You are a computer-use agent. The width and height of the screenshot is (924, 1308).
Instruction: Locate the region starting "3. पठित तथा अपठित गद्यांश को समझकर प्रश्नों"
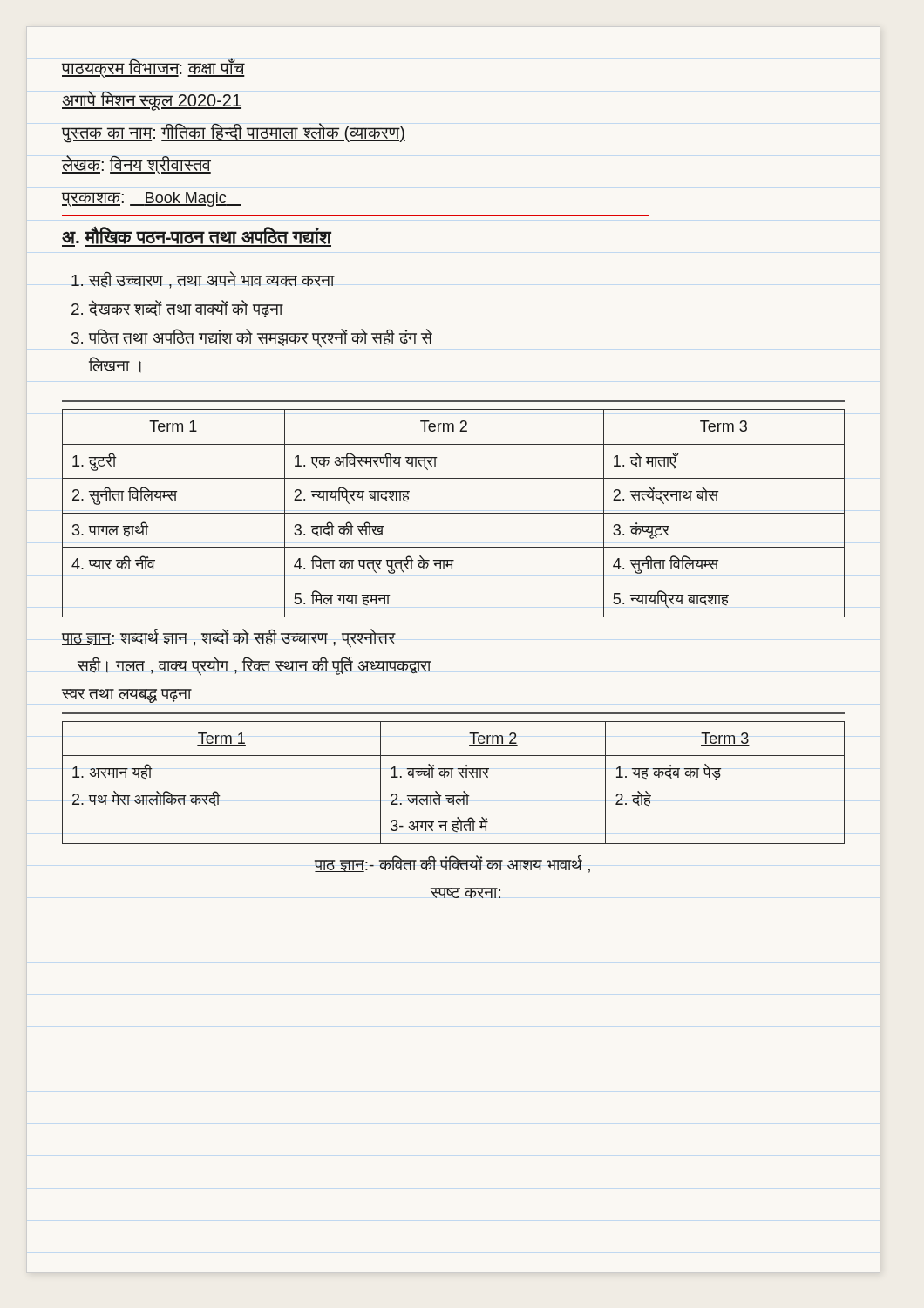pos(251,352)
